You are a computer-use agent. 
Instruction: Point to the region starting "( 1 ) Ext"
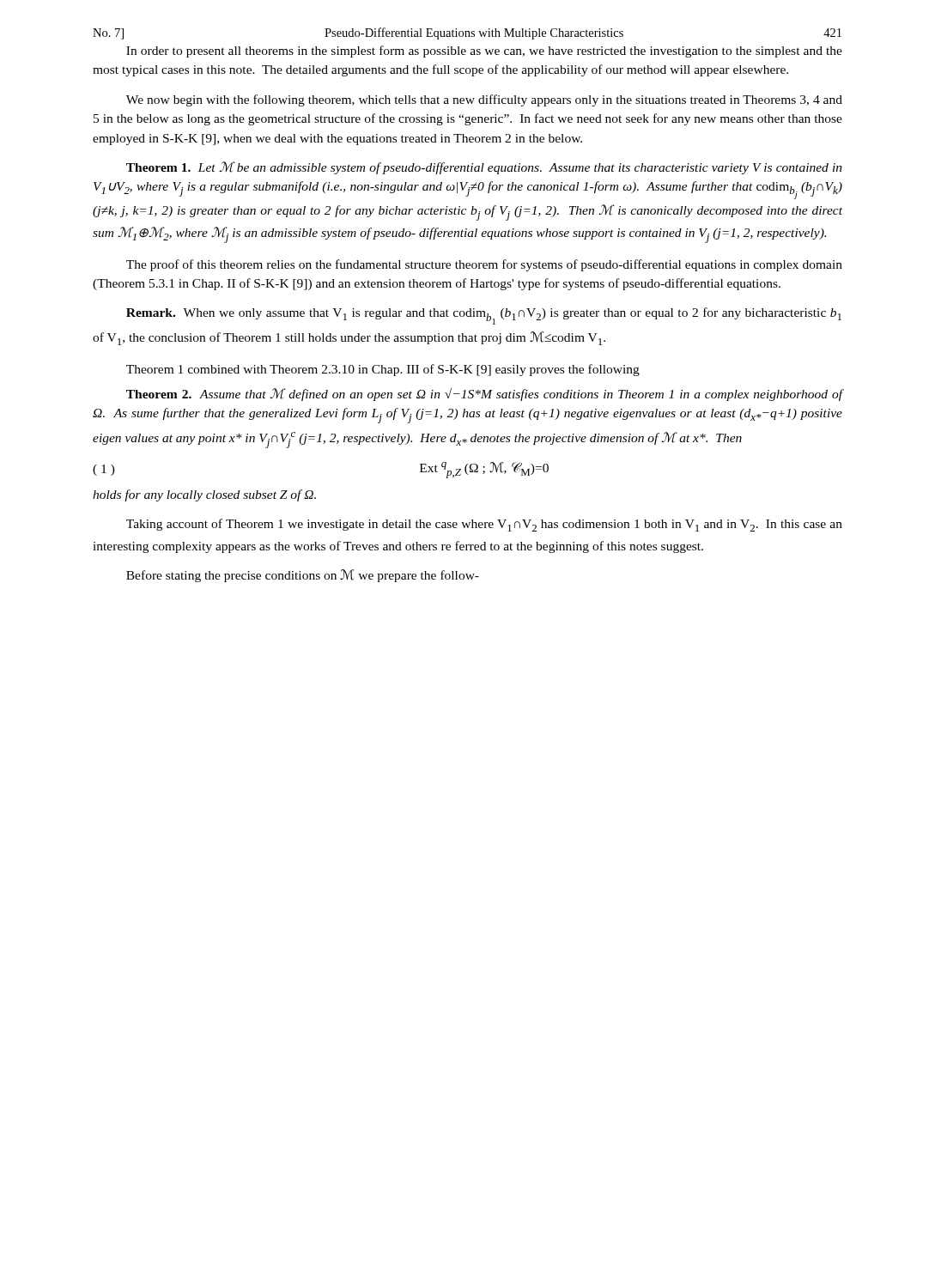tap(468, 469)
